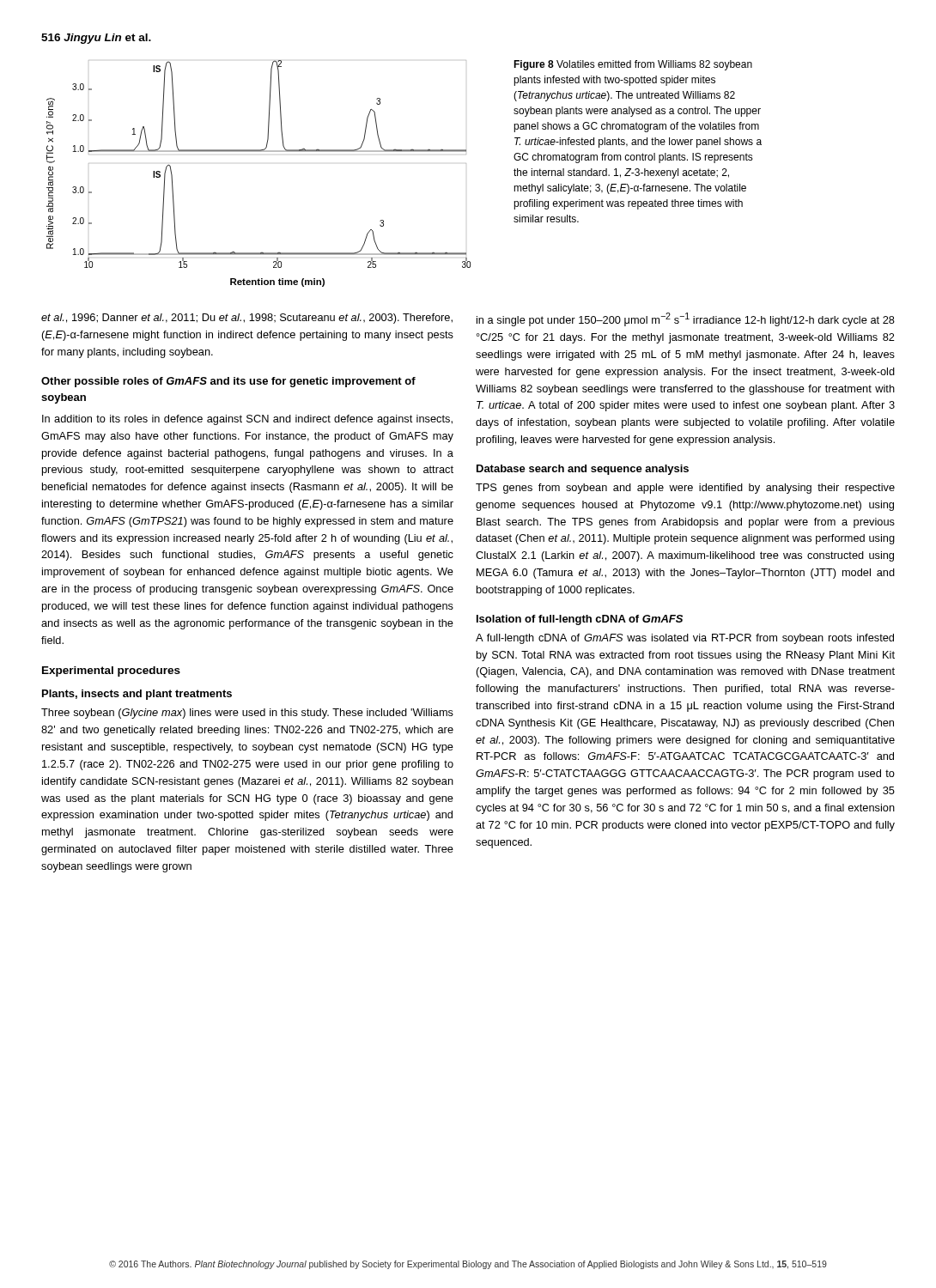936x1288 pixels.
Task: Locate the continuous plot
Action: tap(269, 173)
